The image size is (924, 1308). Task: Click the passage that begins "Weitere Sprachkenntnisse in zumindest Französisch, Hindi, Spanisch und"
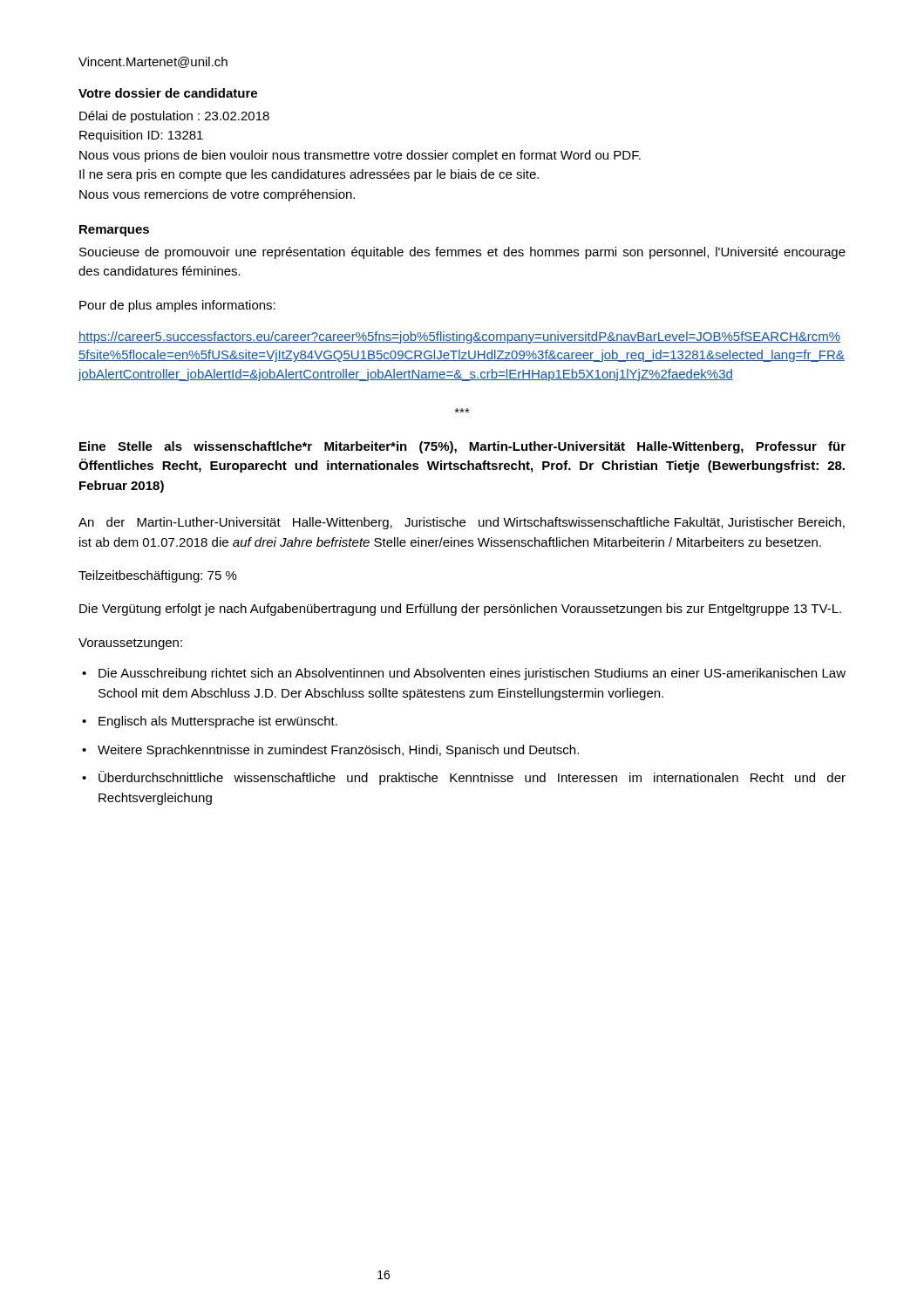339,749
